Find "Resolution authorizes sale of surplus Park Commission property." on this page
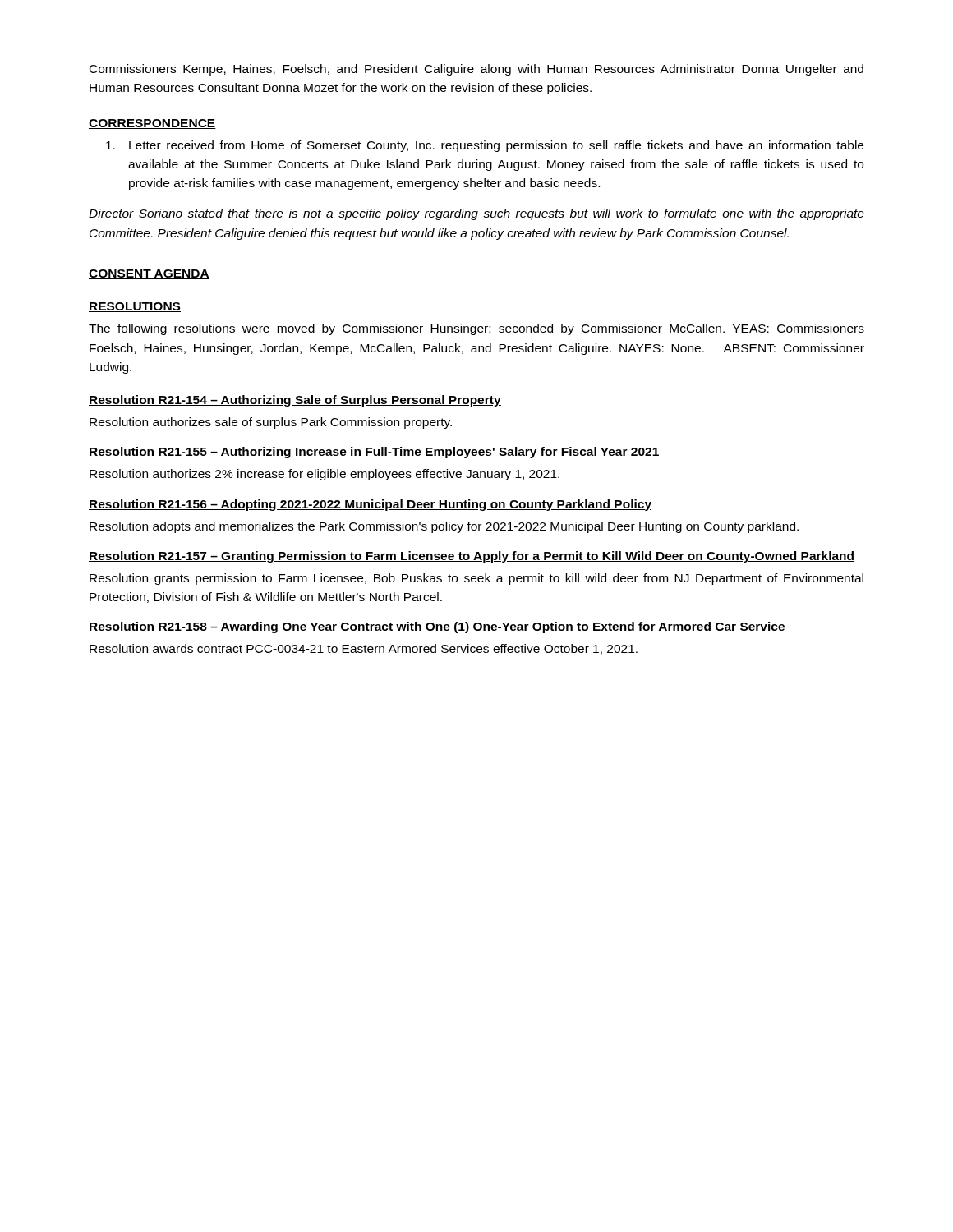The width and height of the screenshot is (953, 1232). pyautogui.click(x=271, y=422)
